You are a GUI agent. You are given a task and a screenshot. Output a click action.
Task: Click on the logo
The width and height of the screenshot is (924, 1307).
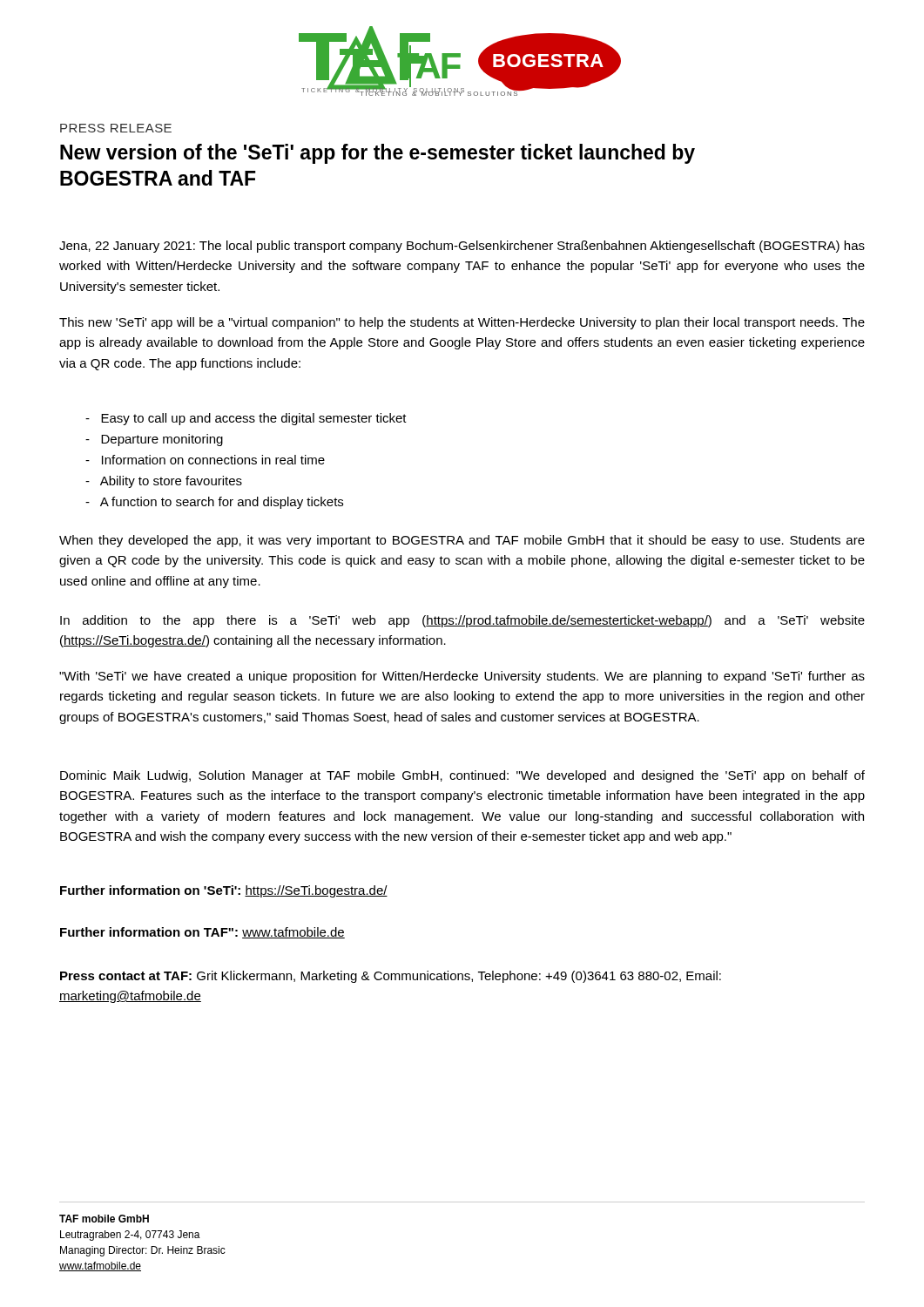(x=462, y=48)
